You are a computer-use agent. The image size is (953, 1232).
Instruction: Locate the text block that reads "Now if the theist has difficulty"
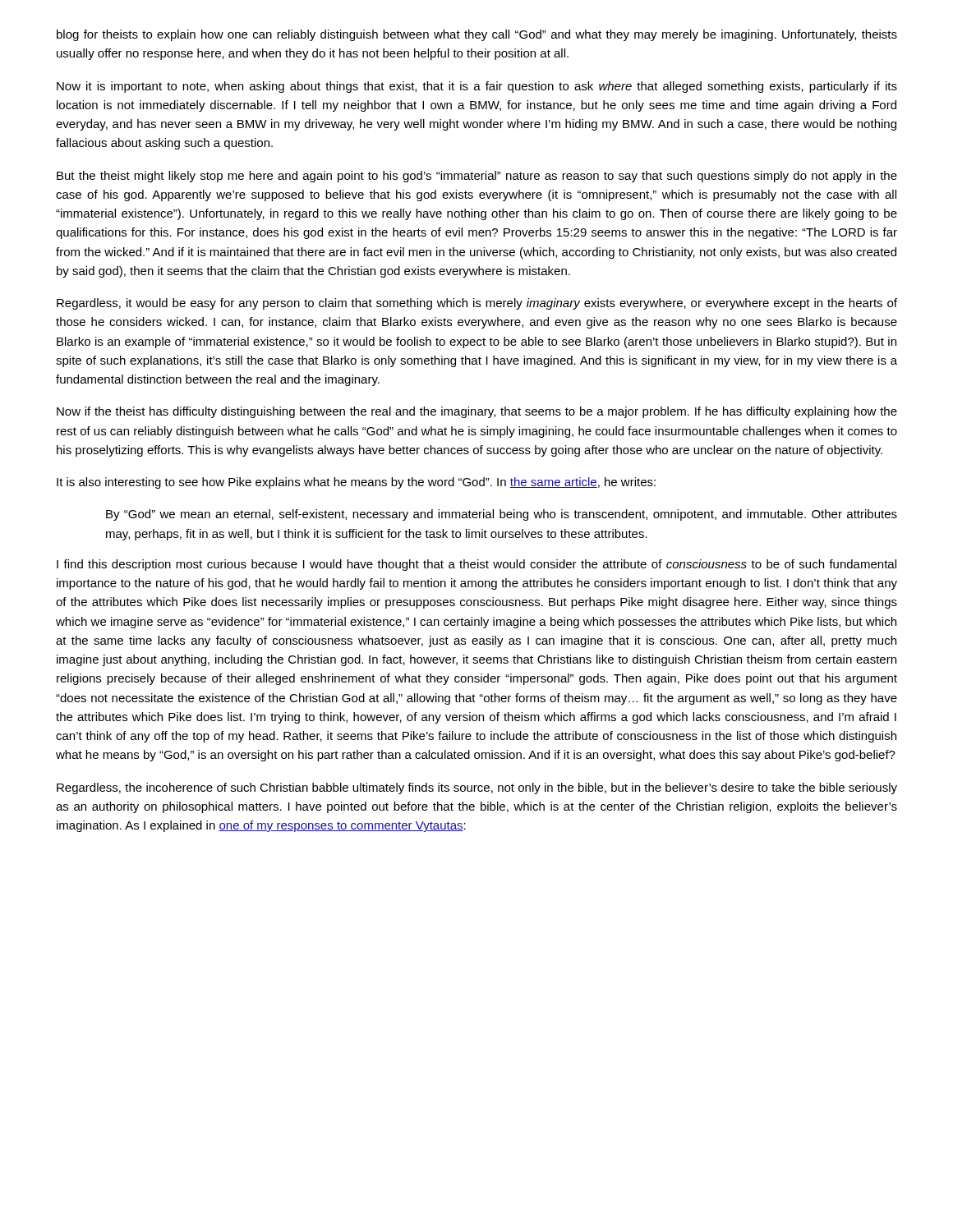coord(476,430)
